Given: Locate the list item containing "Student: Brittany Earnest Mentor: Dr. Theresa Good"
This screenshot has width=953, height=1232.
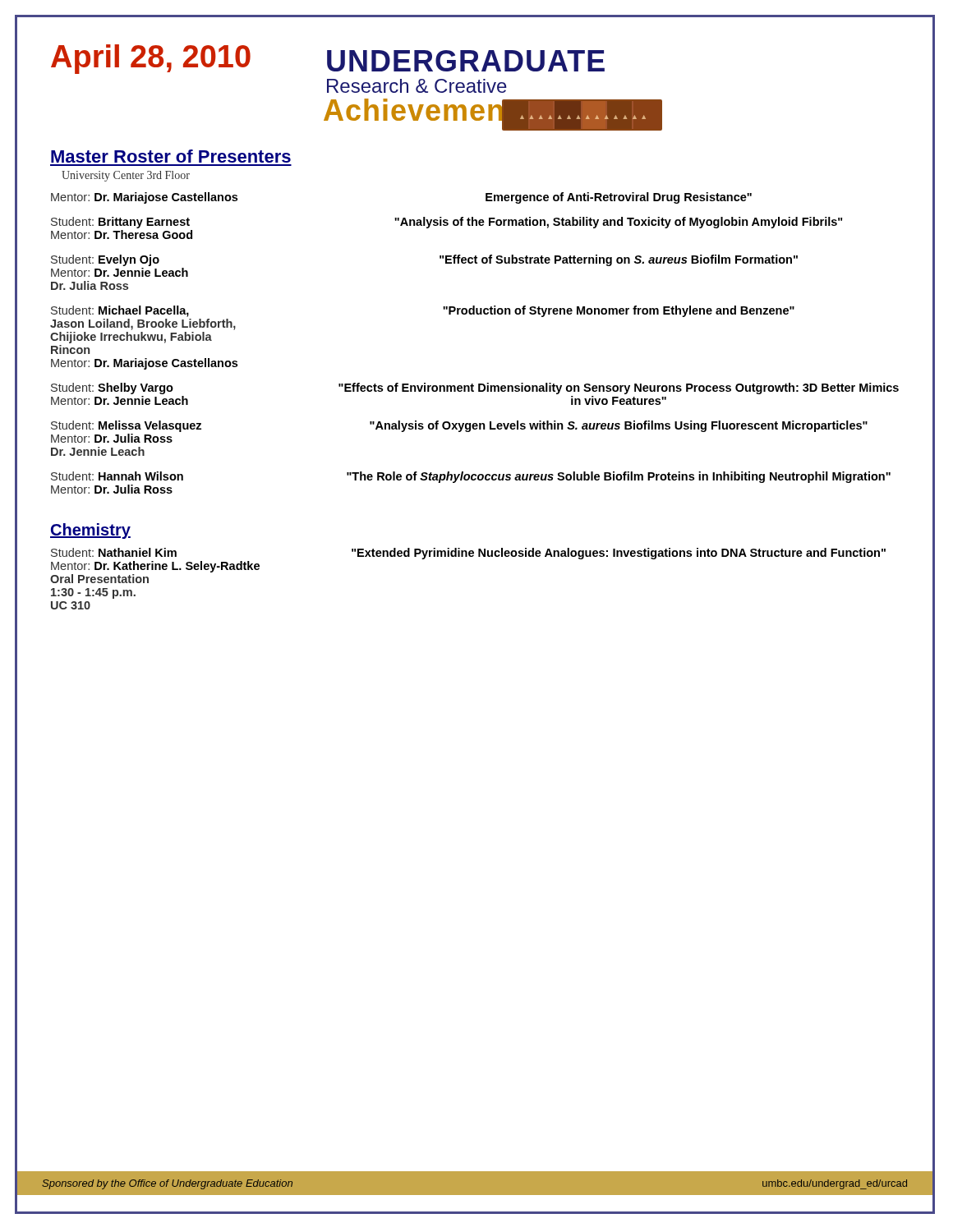Looking at the screenshot, I should 475,228.
